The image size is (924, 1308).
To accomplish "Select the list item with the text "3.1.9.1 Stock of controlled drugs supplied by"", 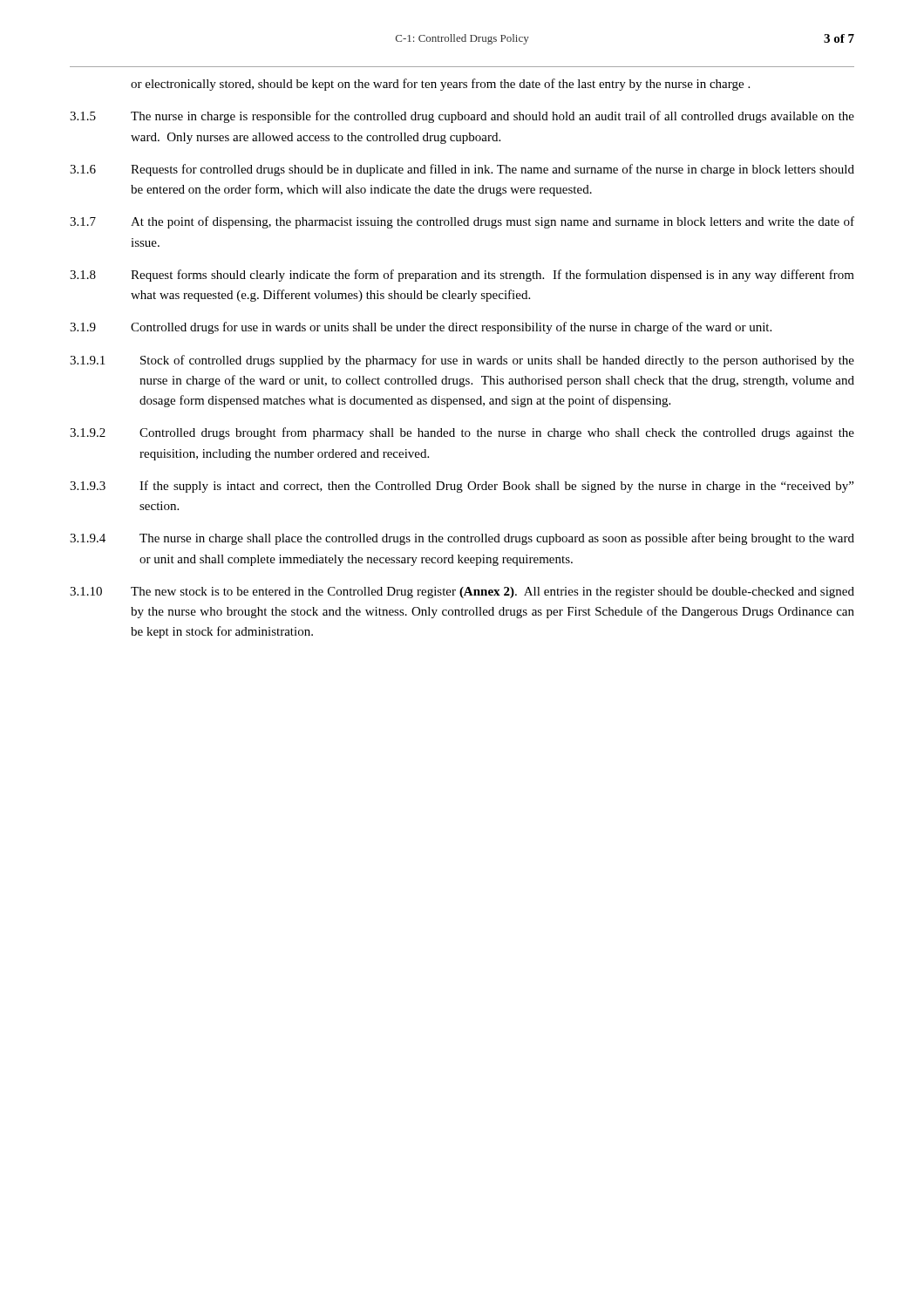I will point(462,381).
